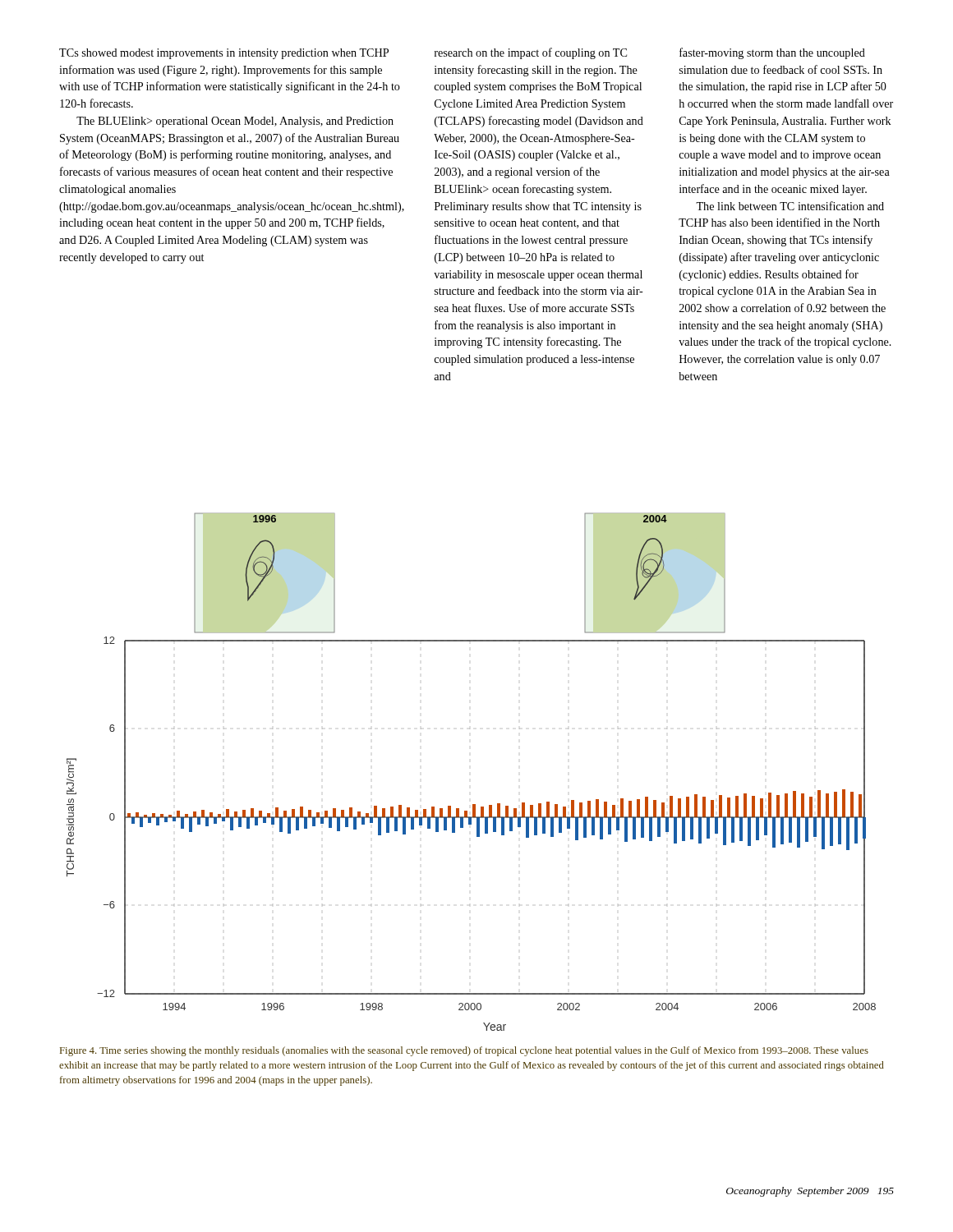
Task: Click the passage that begins "faster-moving storm than the"
Action: pos(786,215)
